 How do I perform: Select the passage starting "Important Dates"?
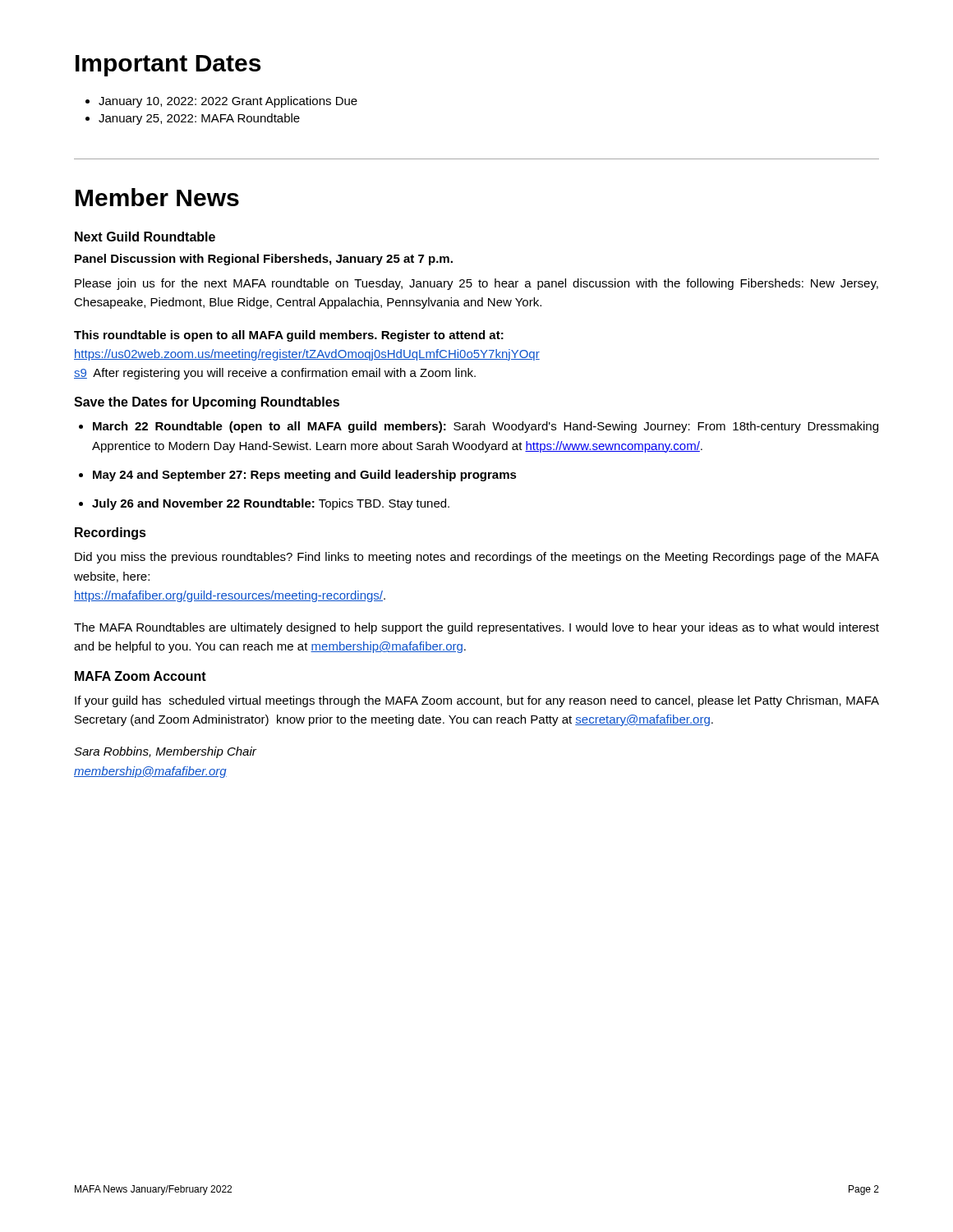click(x=168, y=66)
